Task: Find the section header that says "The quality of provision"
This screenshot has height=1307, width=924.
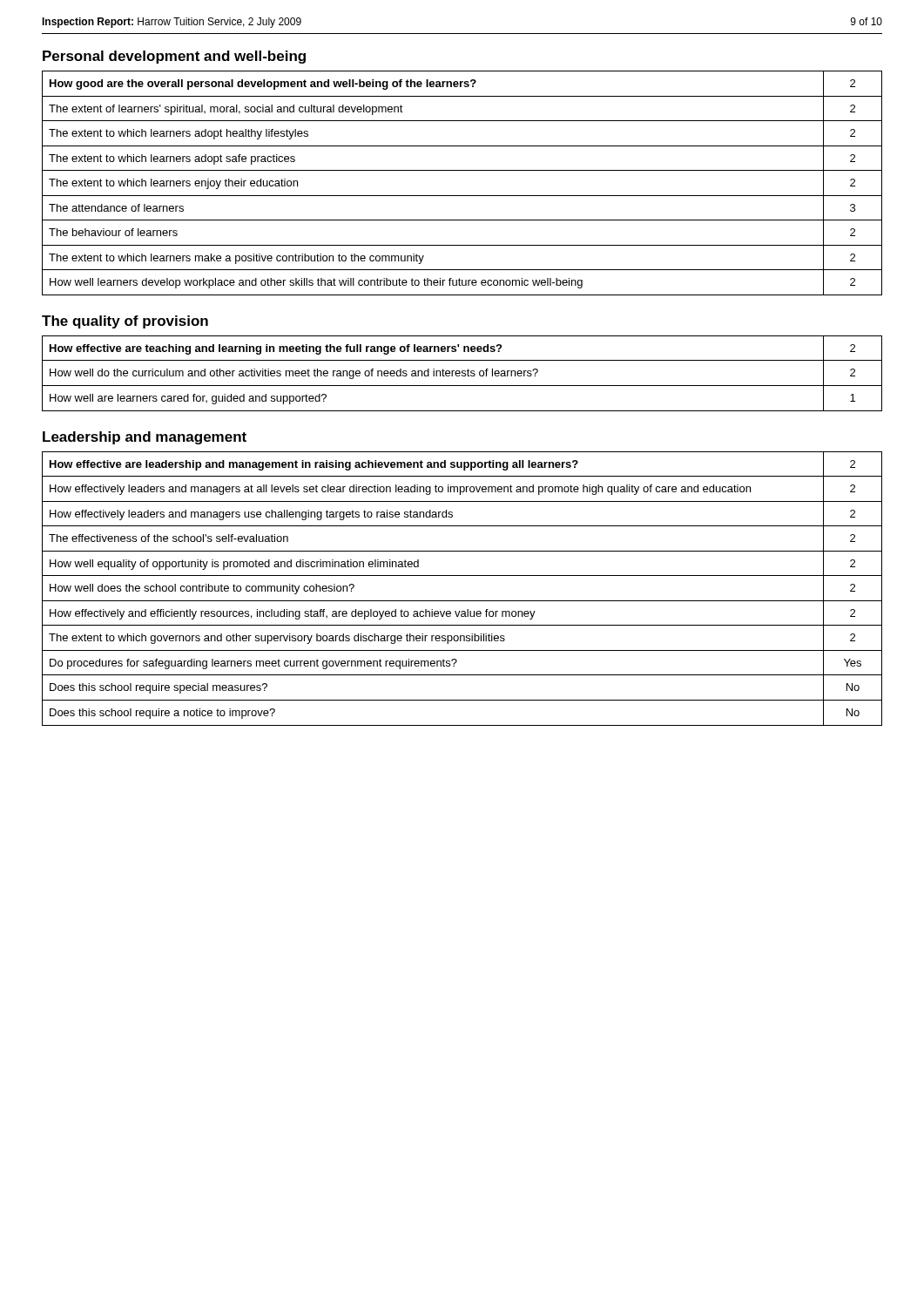Action: 125,321
